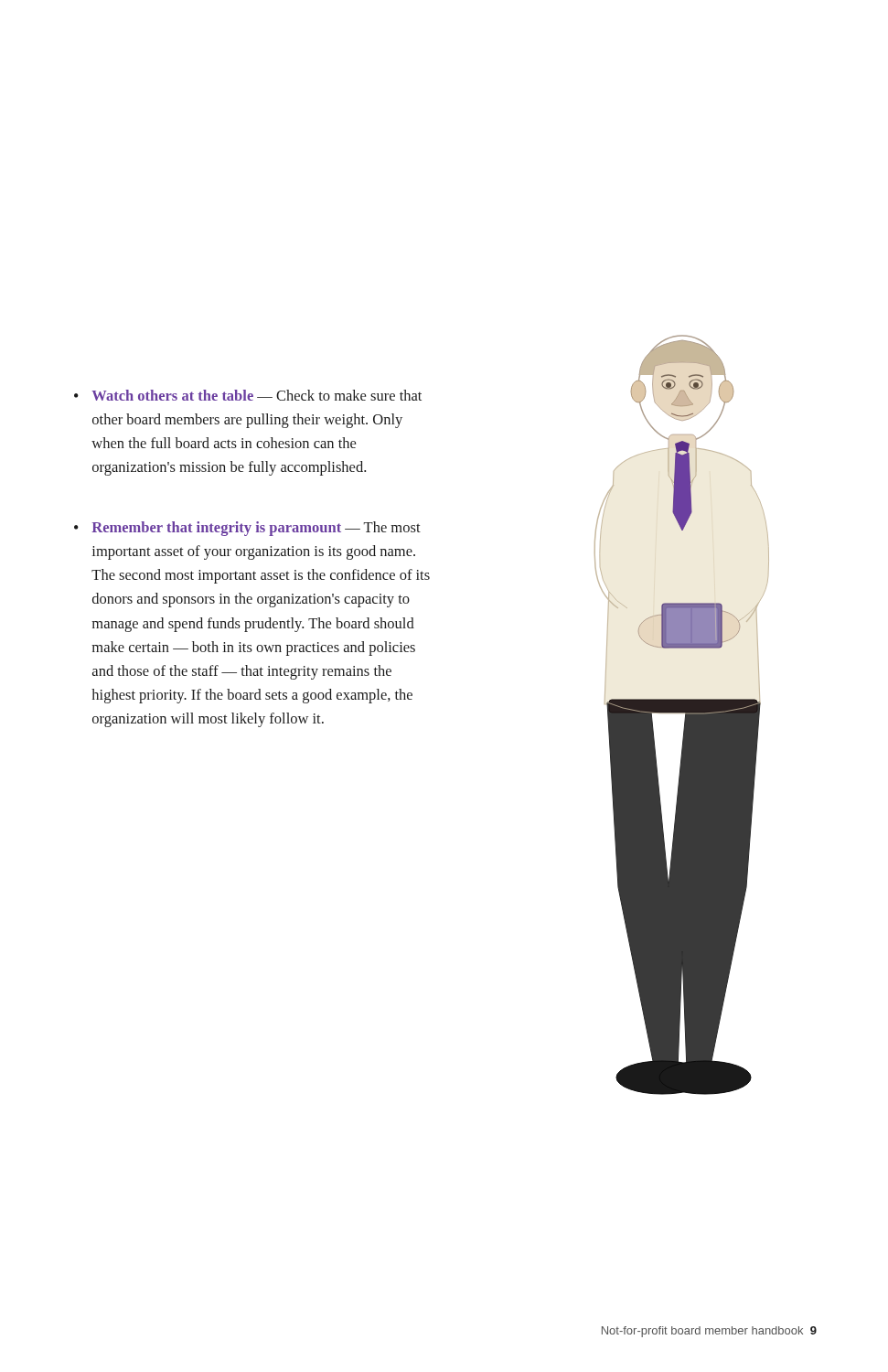The image size is (888, 1372).
Task: Click on the passage starting "• Remember that integrity is paramount"
Action: point(256,623)
